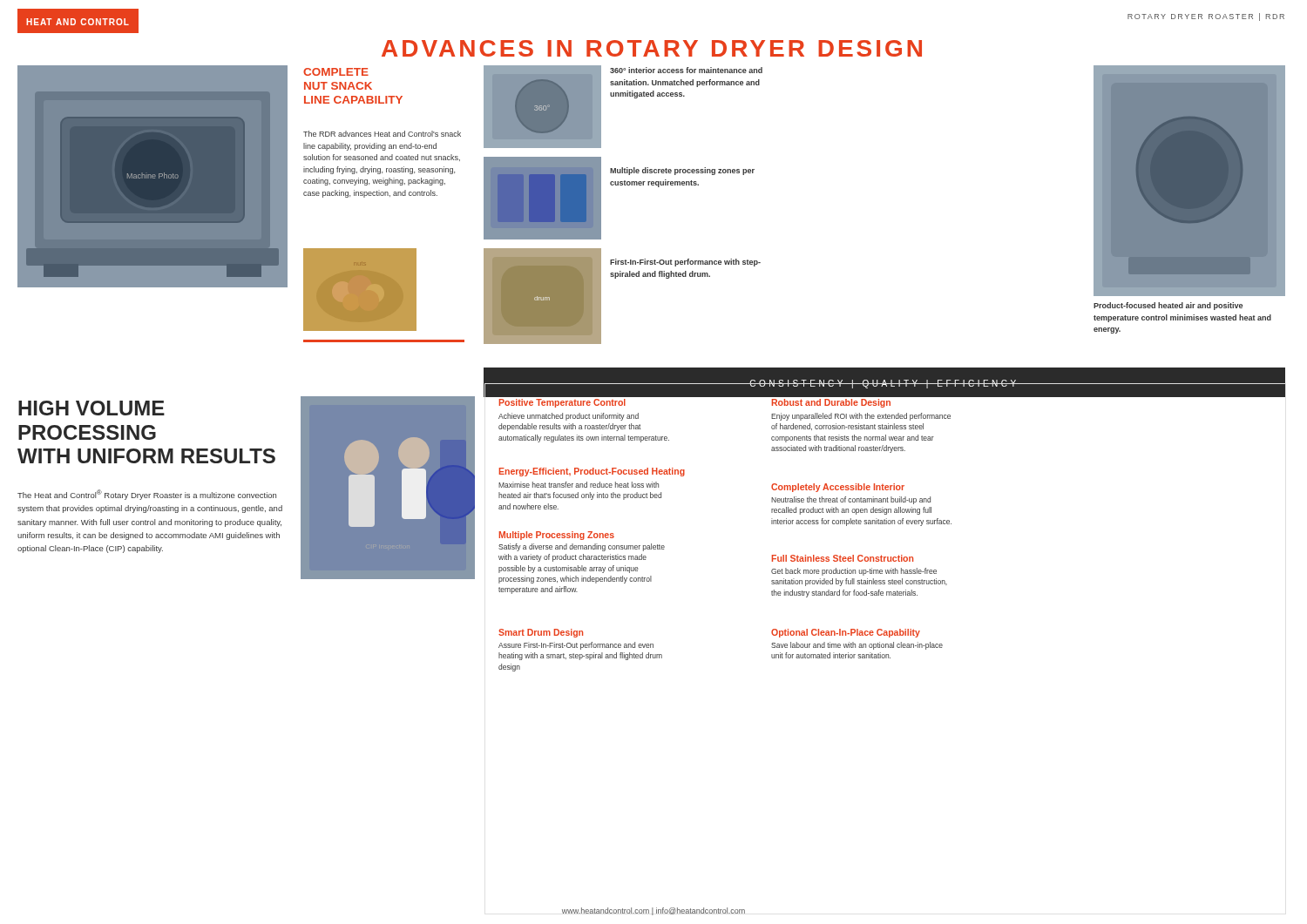
Task: Where is the passage that starts "Save labour and time with"?
Action: pos(857,651)
